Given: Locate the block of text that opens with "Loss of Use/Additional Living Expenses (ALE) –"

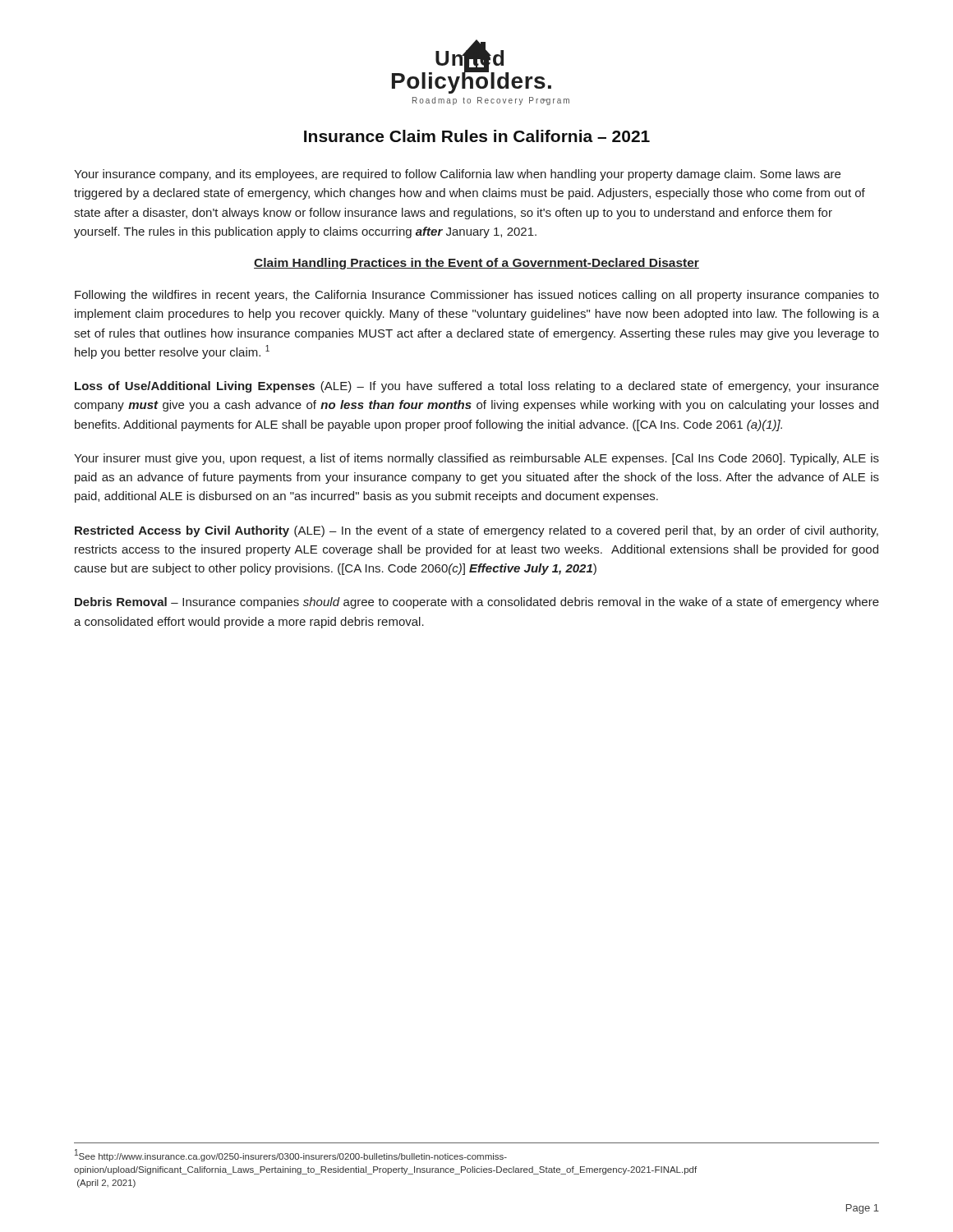Looking at the screenshot, I should point(476,405).
